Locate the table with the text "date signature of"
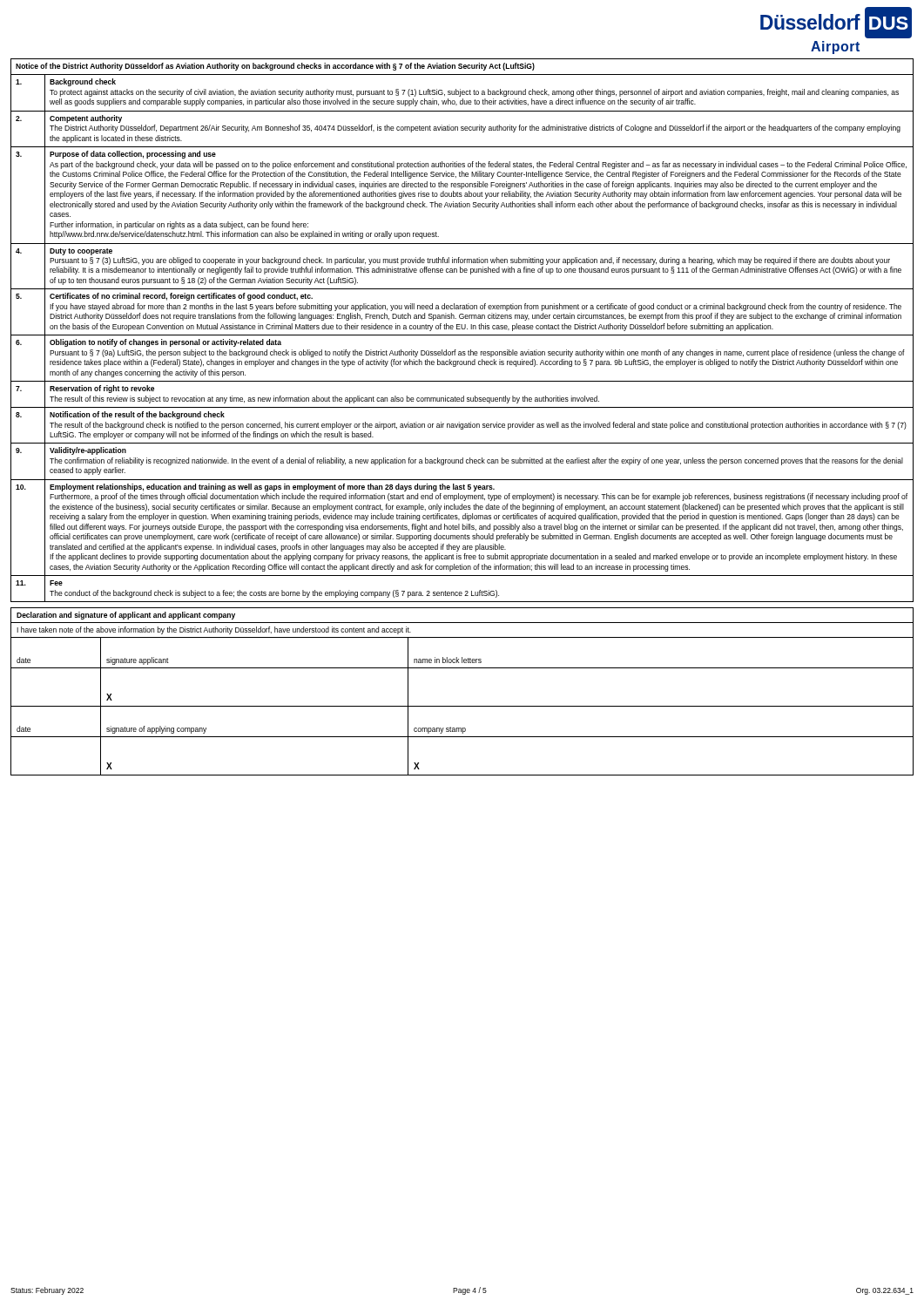Image resolution: width=924 pixels, height=1307 pixels. click(x=462, y=722)
